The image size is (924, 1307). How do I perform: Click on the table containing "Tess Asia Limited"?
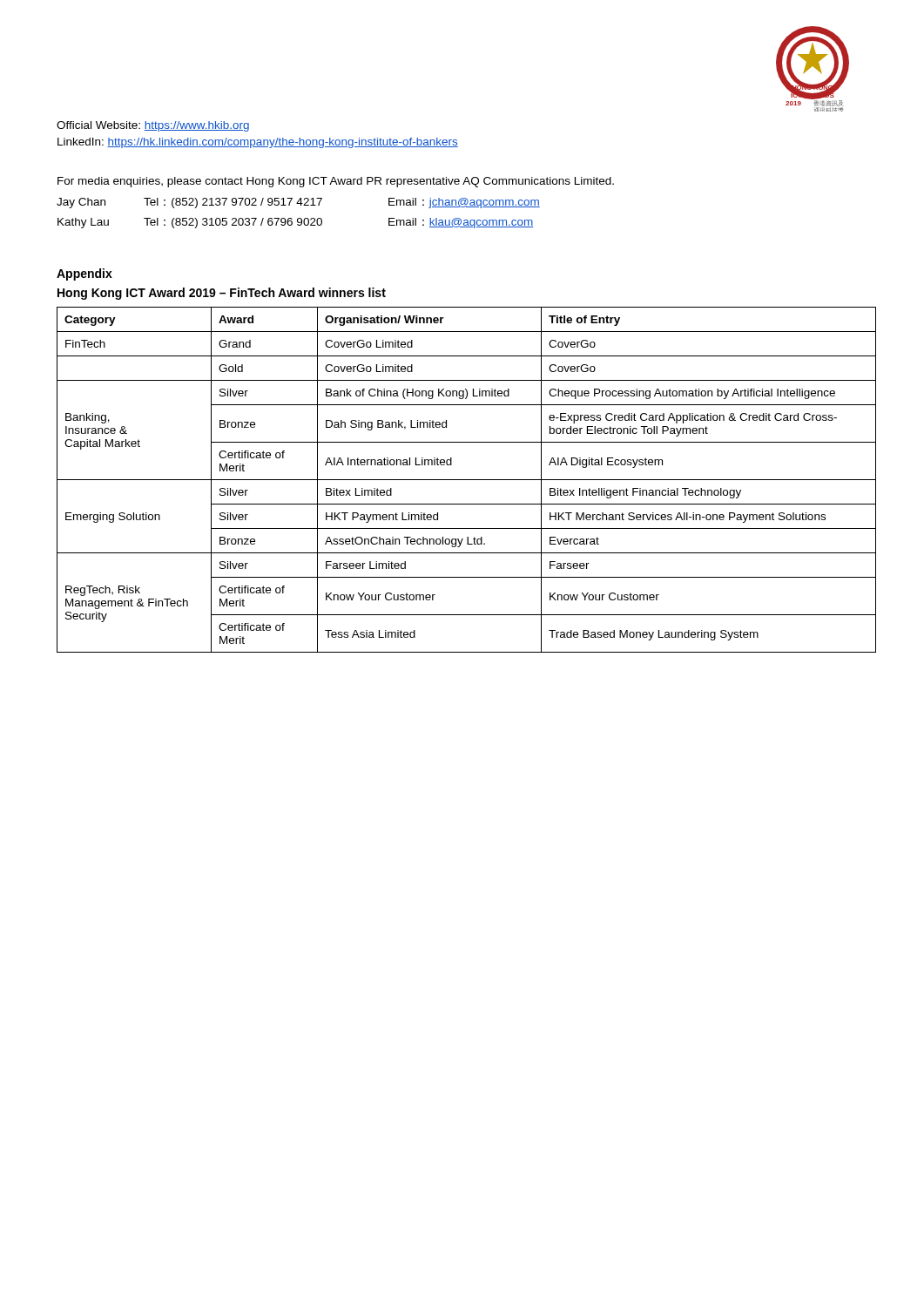(466, 480)
